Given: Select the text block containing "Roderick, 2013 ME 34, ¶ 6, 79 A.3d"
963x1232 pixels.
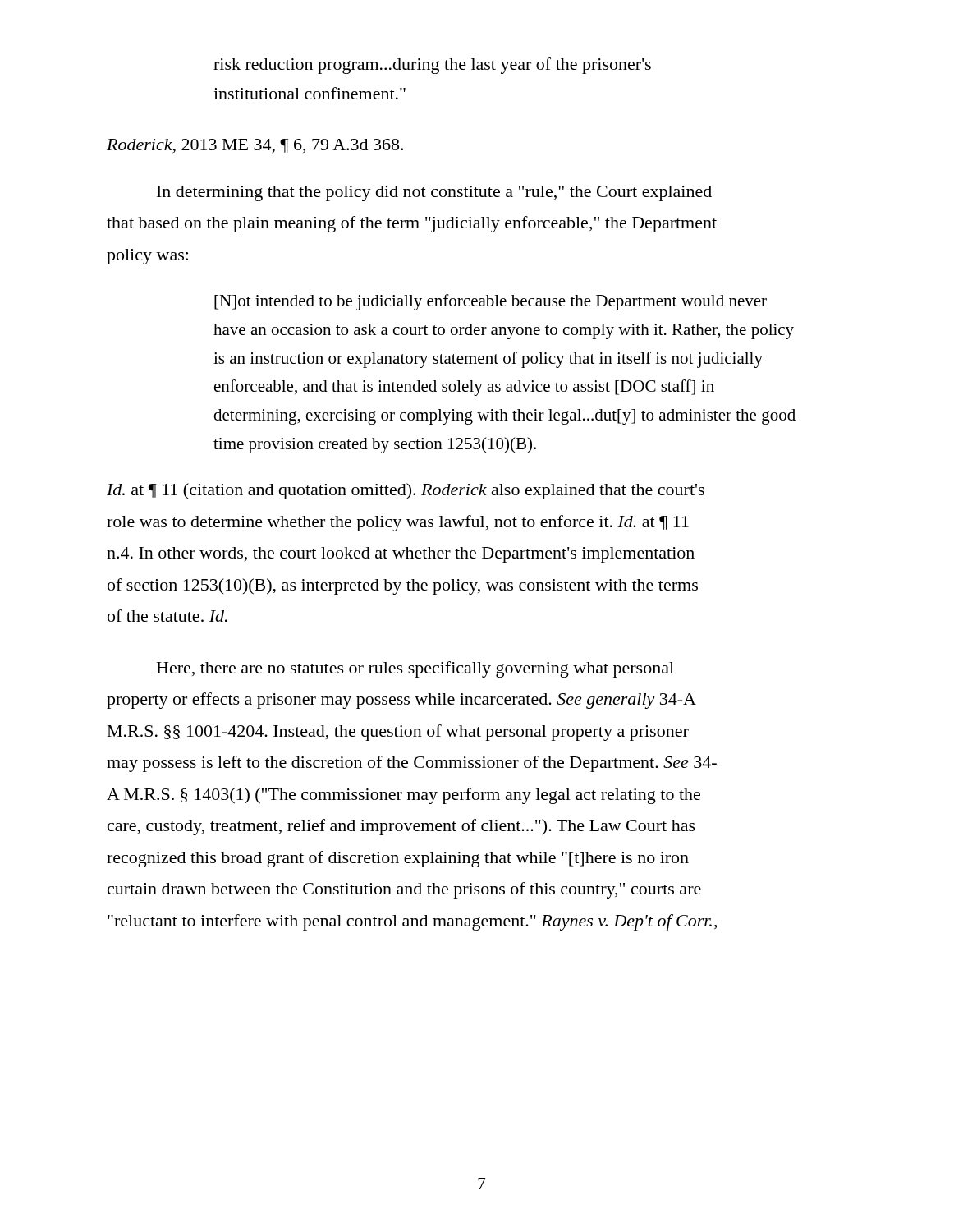Looking at the screenshot, I should click(256, 144).
